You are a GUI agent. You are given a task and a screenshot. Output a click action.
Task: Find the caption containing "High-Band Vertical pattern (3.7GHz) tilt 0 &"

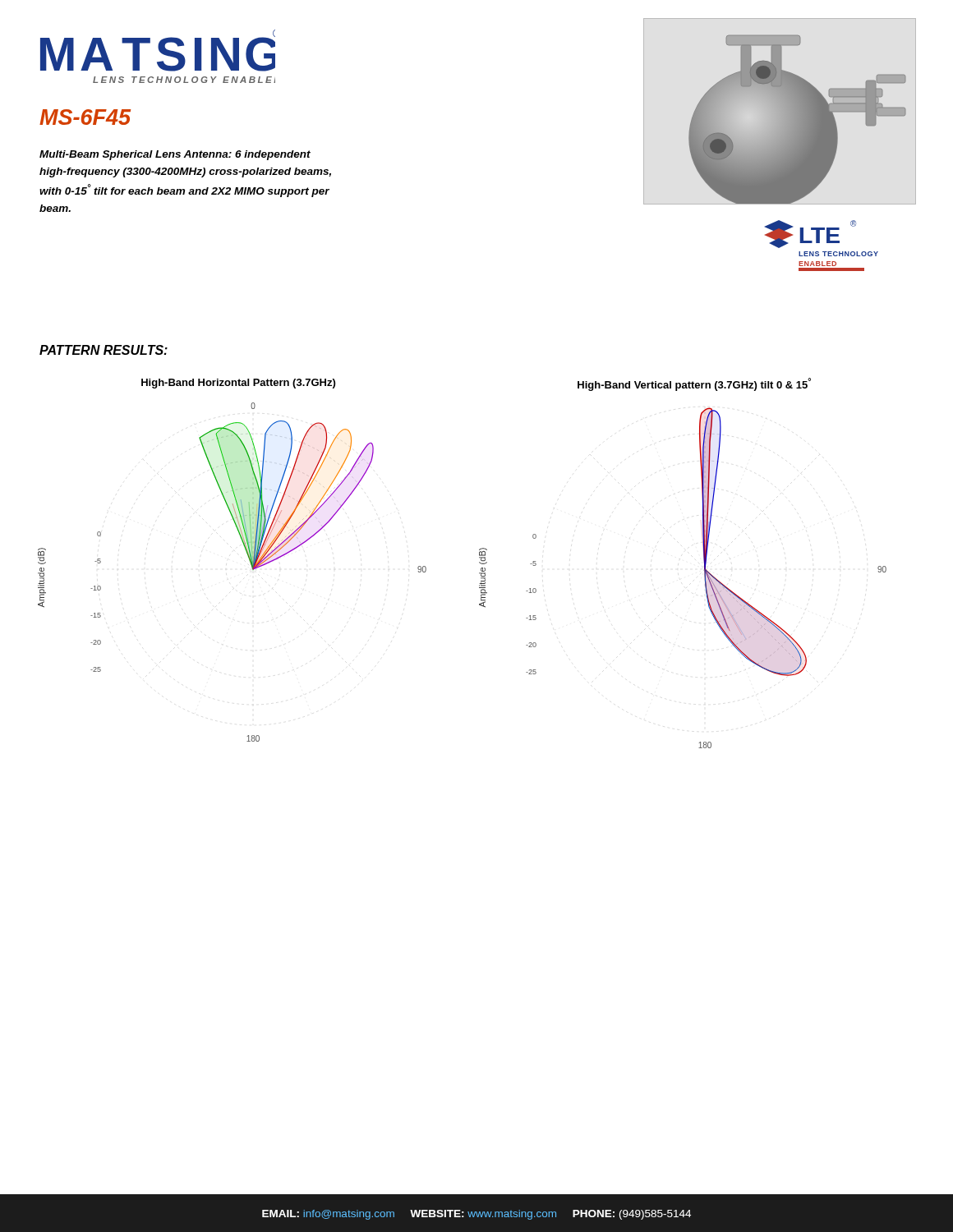coord(694,384)
